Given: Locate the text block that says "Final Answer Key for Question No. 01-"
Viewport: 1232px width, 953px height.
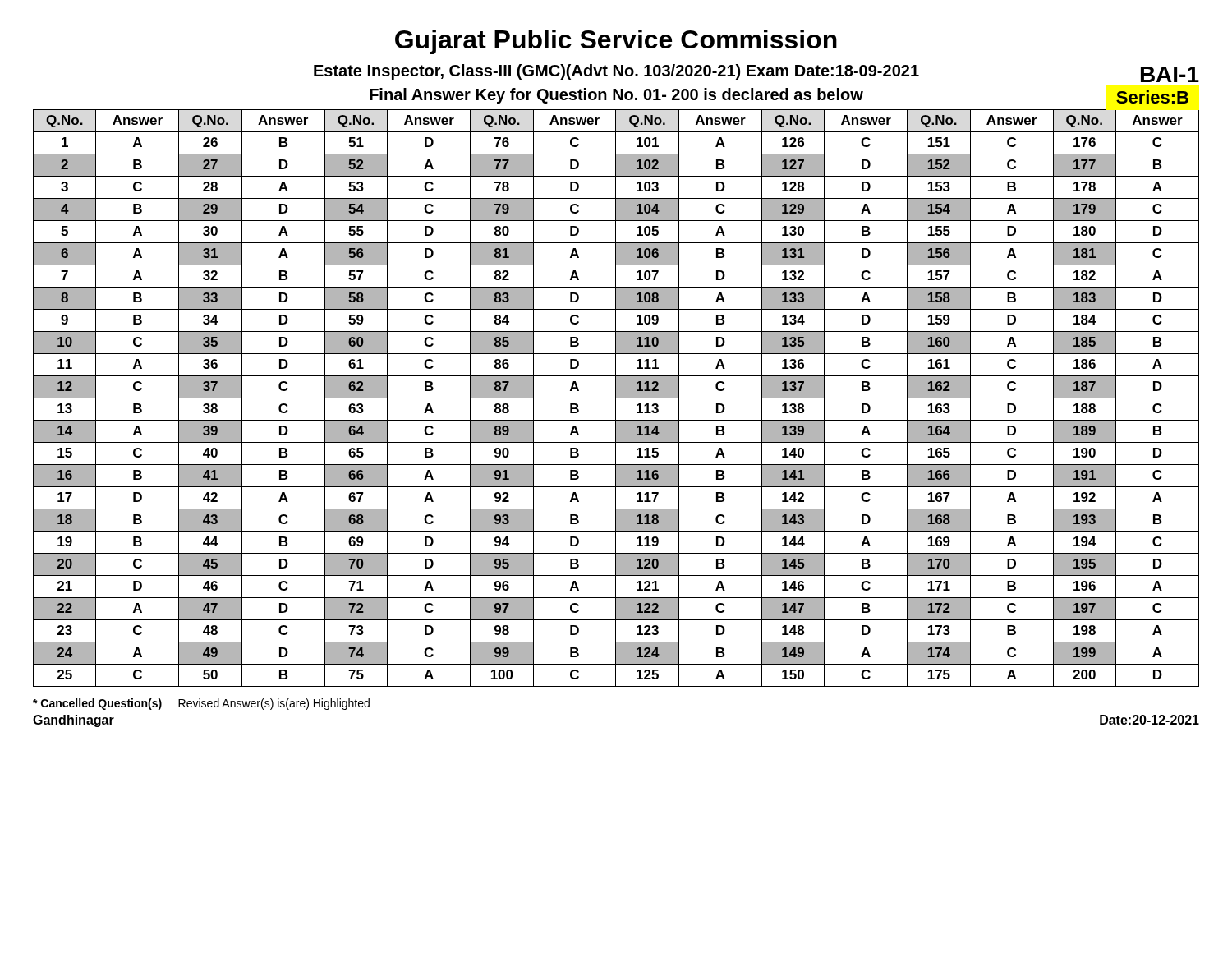Looking at the screenshot, I should click(616, 94).
